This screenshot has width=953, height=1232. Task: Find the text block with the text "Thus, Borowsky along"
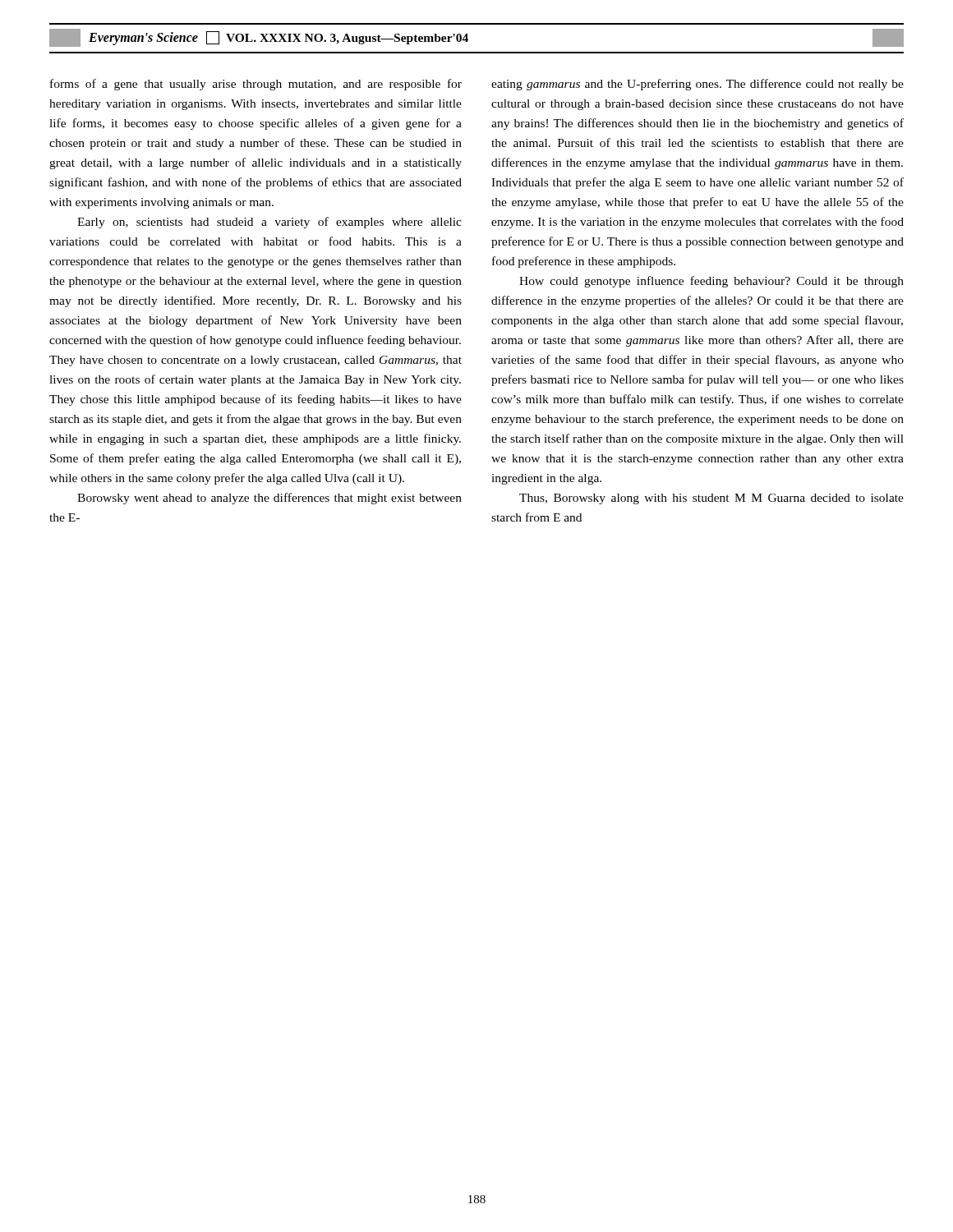click(x=698, y=508)
